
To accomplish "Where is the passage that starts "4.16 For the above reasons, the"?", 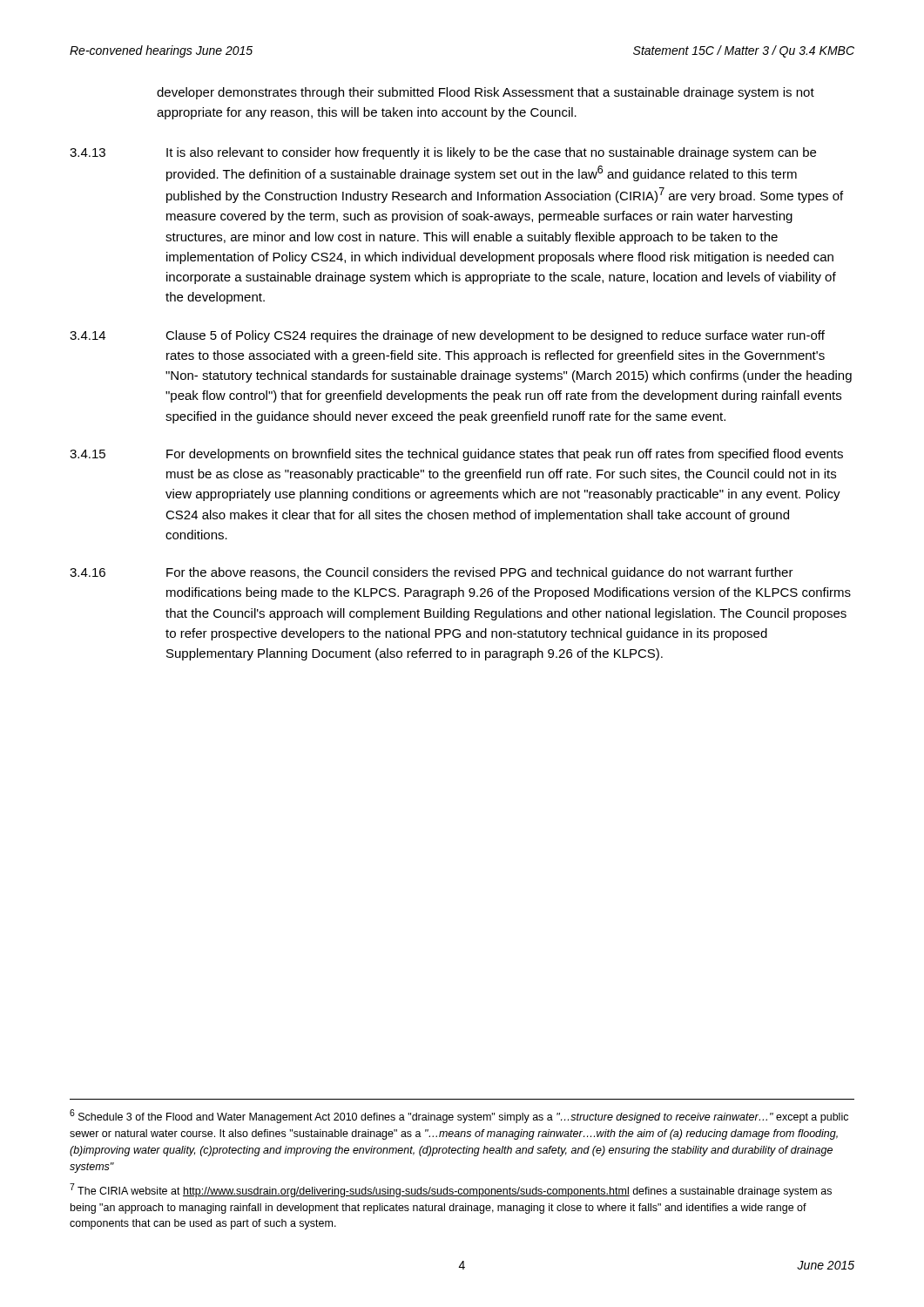I will 462,613.
